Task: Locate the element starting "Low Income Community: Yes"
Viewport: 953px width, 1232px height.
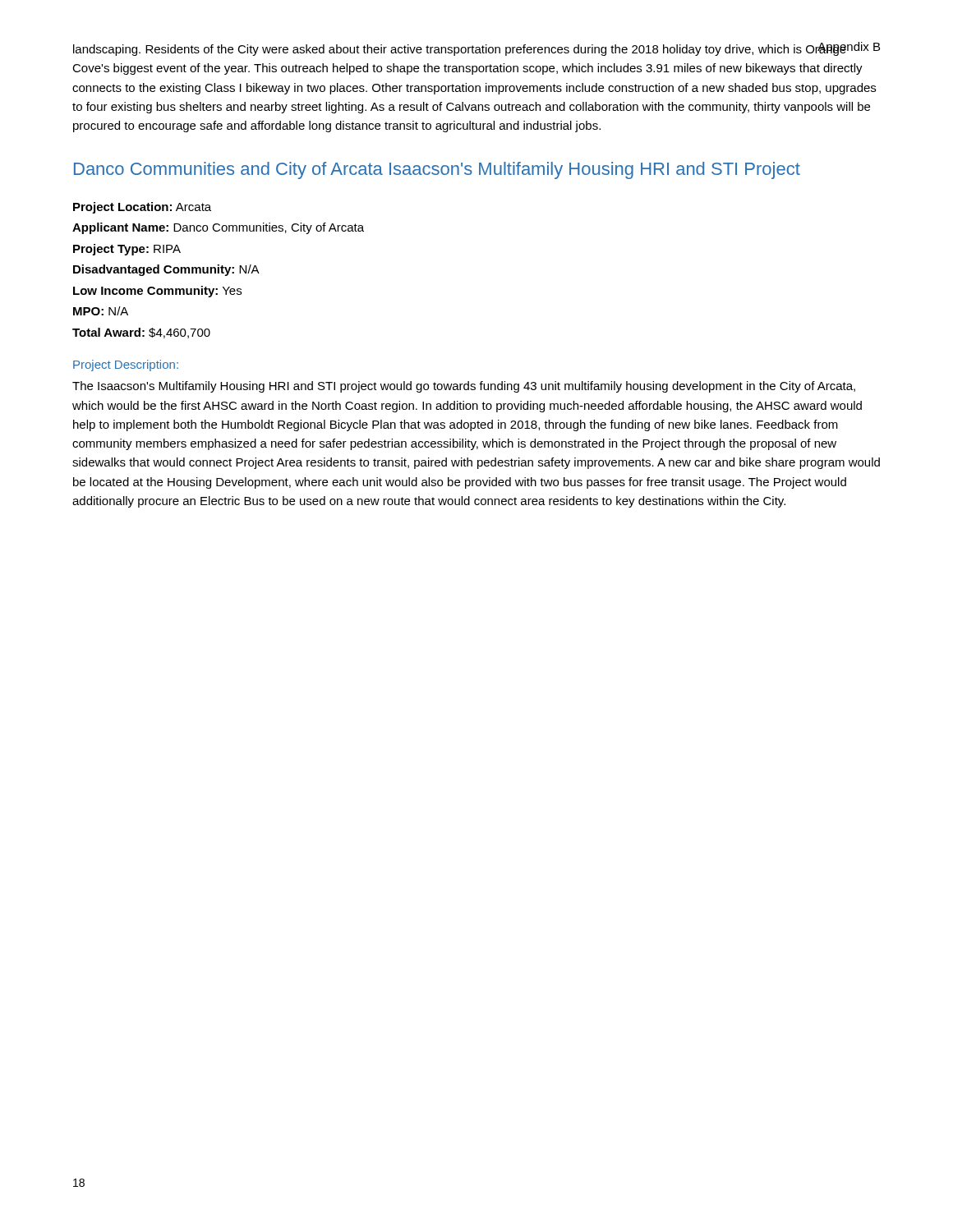Action: (157, 290)
